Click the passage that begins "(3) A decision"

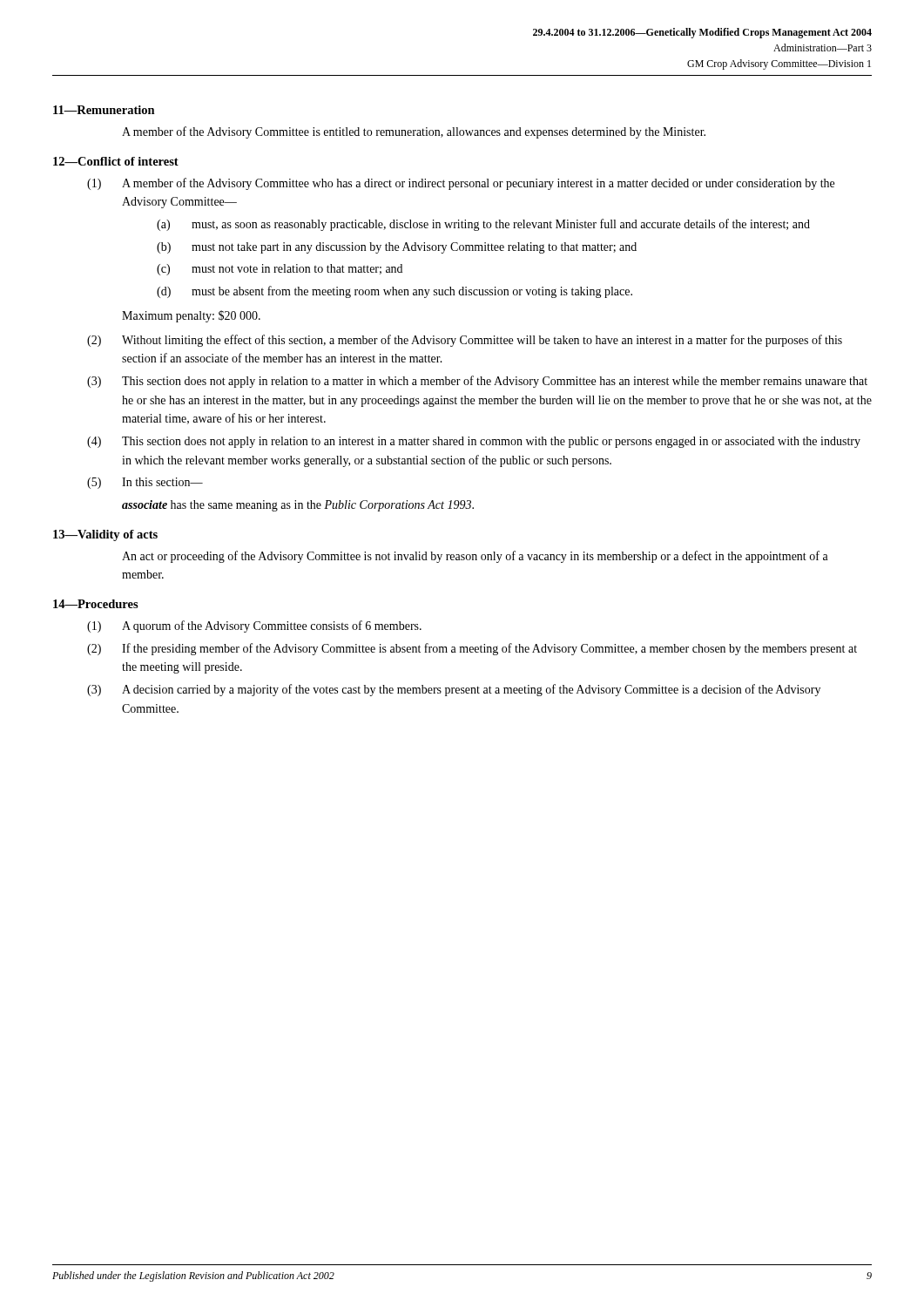(479, 700)
